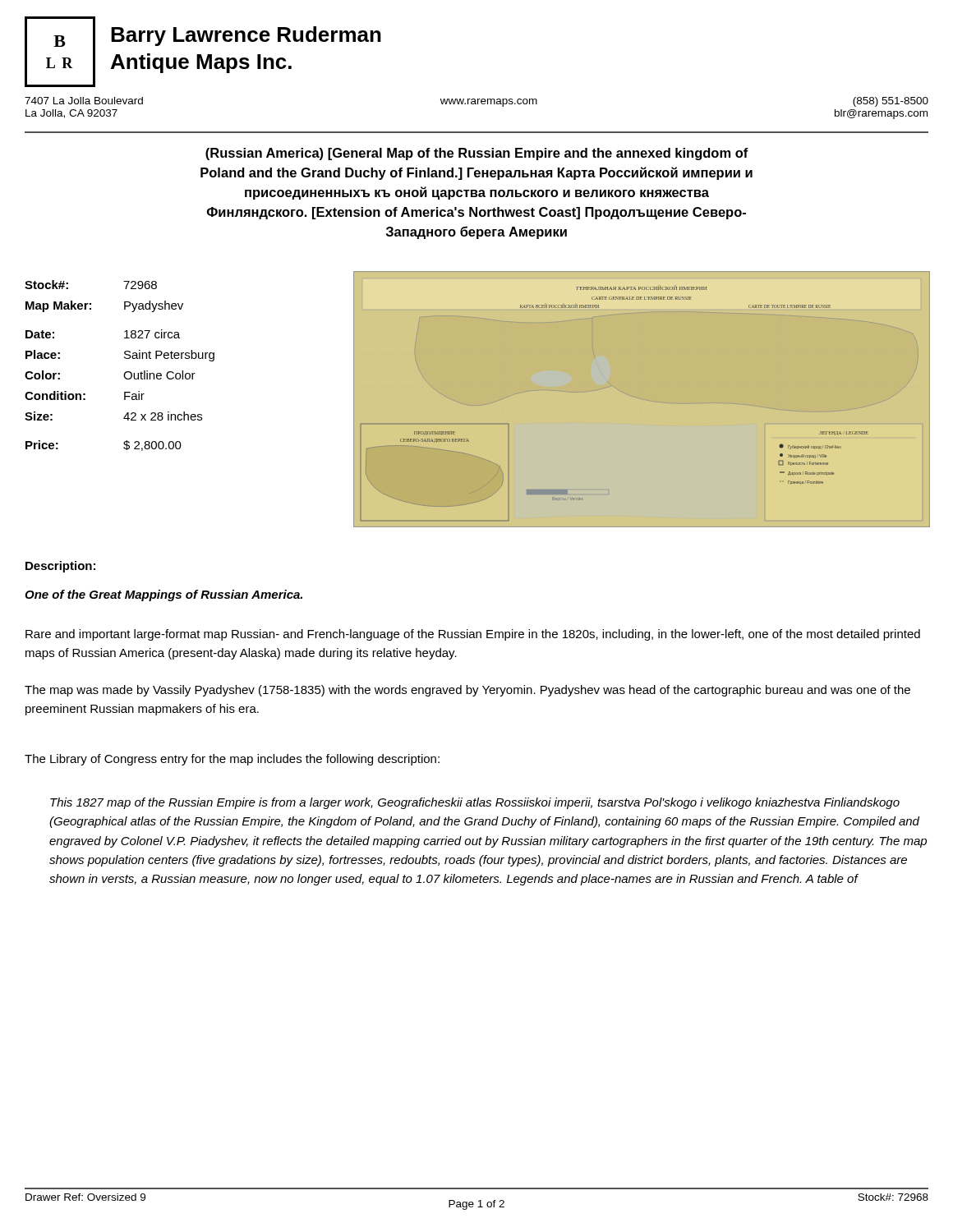Locate the title
The width and height of the screenshot is (953, 1232).
coord(246,48)
